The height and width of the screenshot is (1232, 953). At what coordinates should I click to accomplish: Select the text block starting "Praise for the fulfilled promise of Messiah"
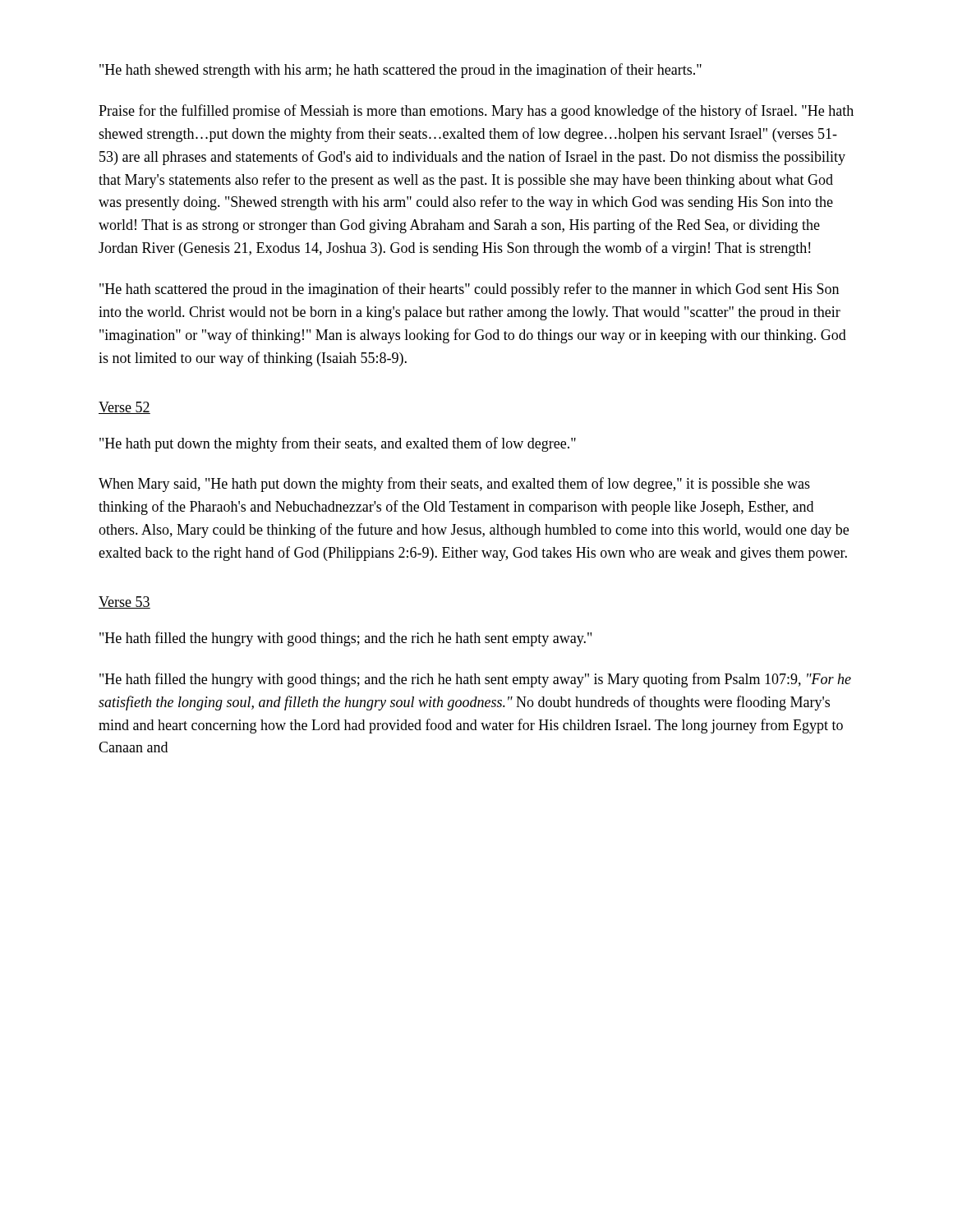476,180
